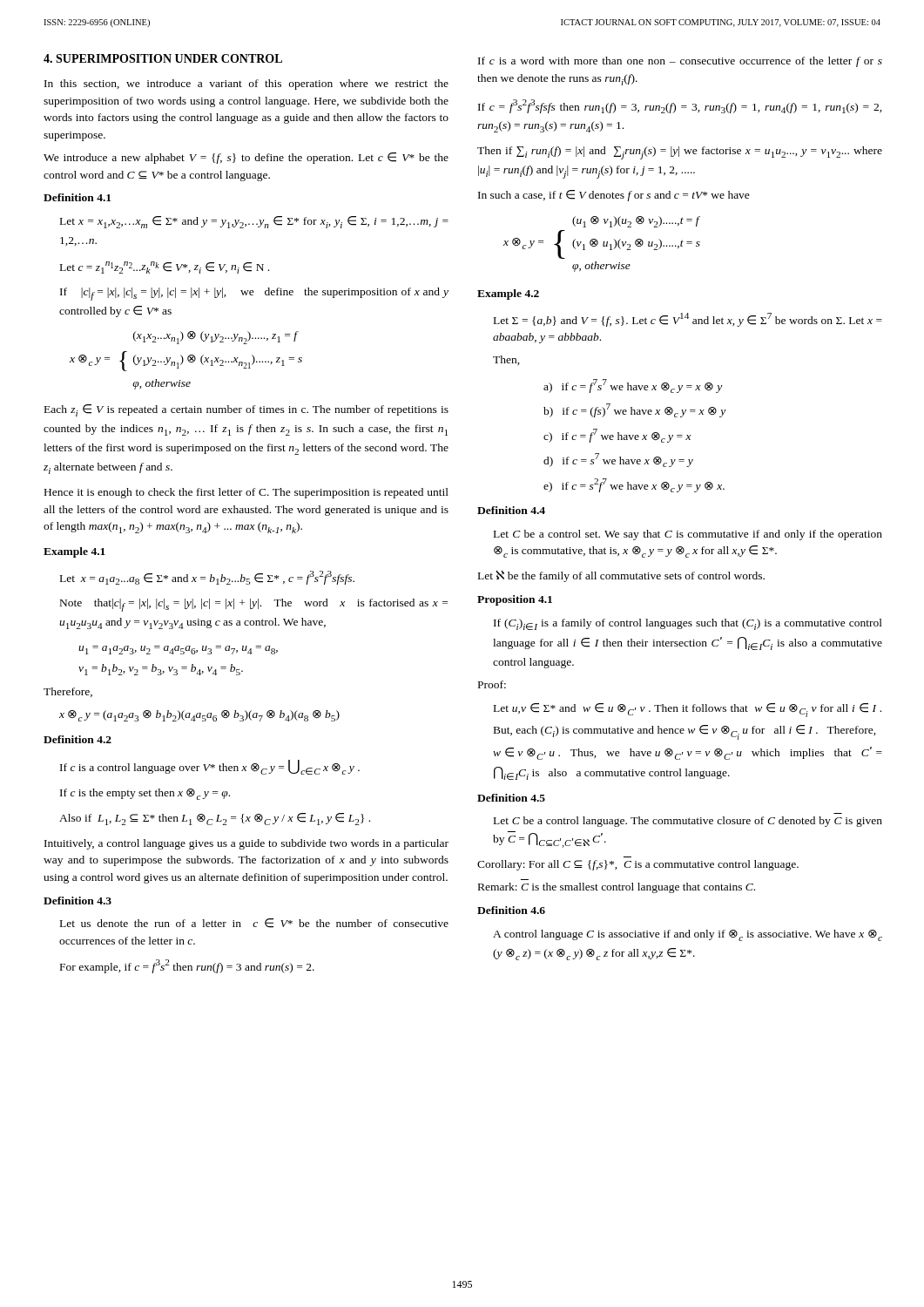
Task: Select the block starting "Hence it is enough to check the"
Action: coord(246,510)
